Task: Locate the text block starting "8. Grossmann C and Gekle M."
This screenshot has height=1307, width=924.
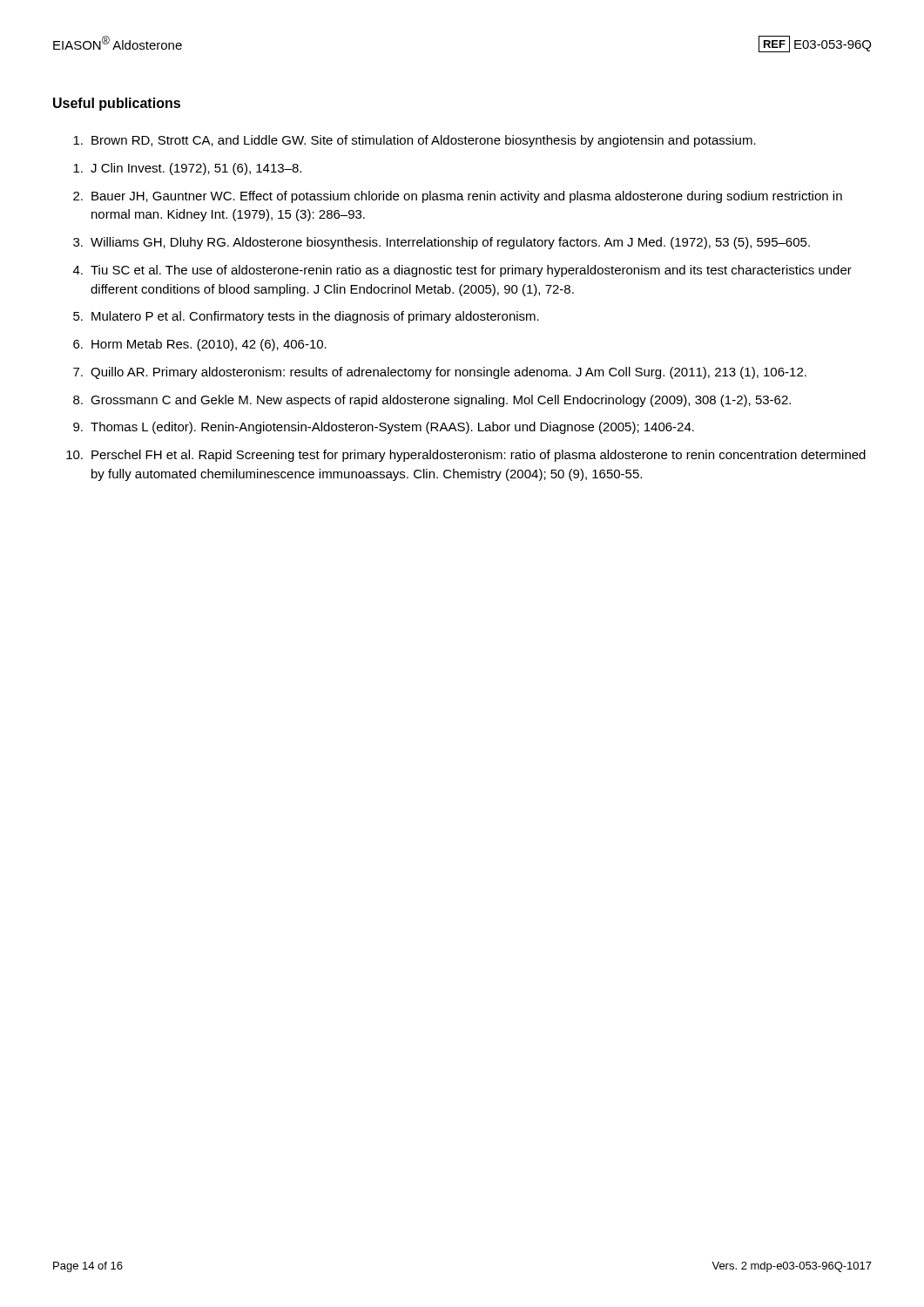Action: tap(462, 399)
